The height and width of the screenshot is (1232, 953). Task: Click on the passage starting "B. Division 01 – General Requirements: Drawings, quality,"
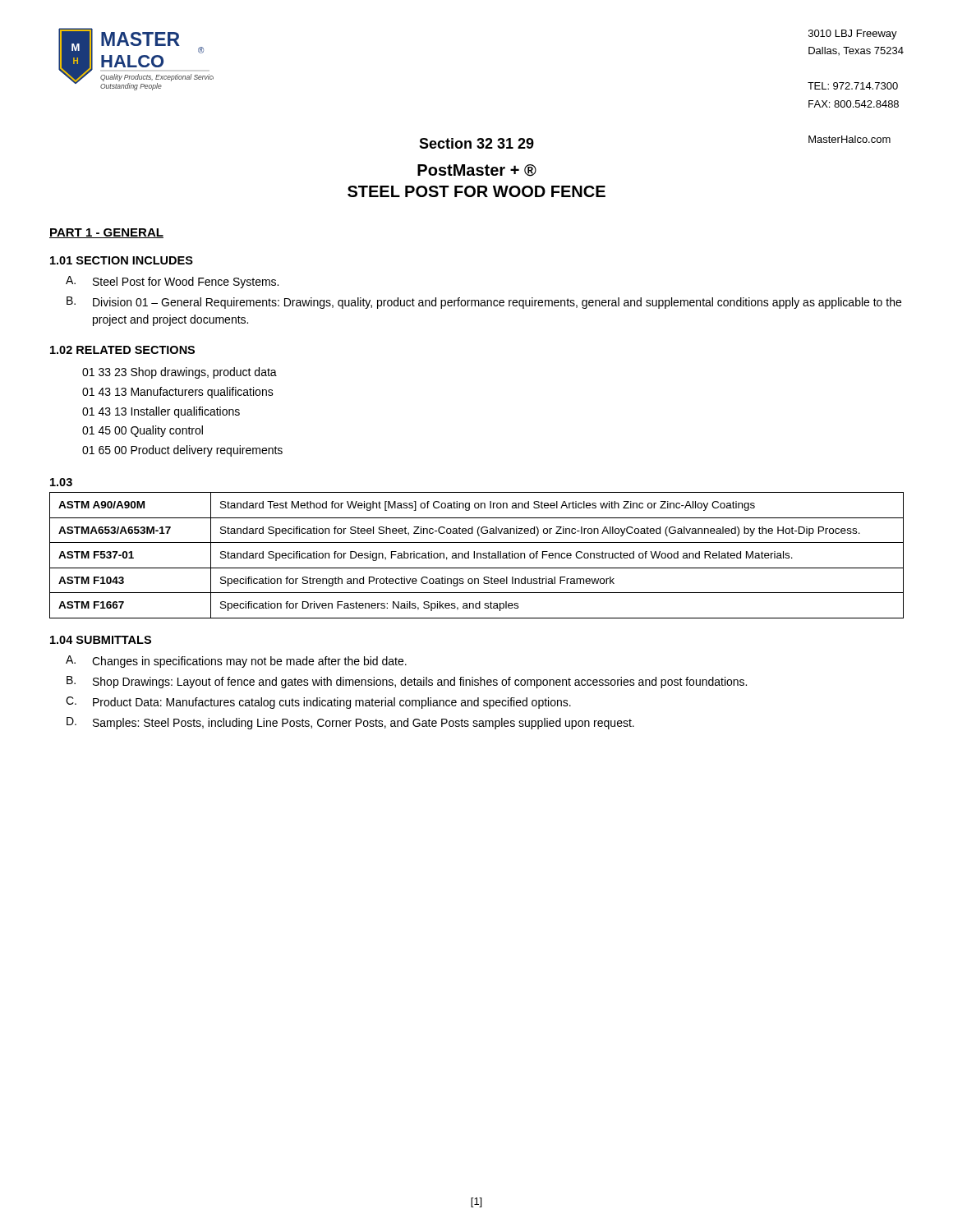pos(485,311)
